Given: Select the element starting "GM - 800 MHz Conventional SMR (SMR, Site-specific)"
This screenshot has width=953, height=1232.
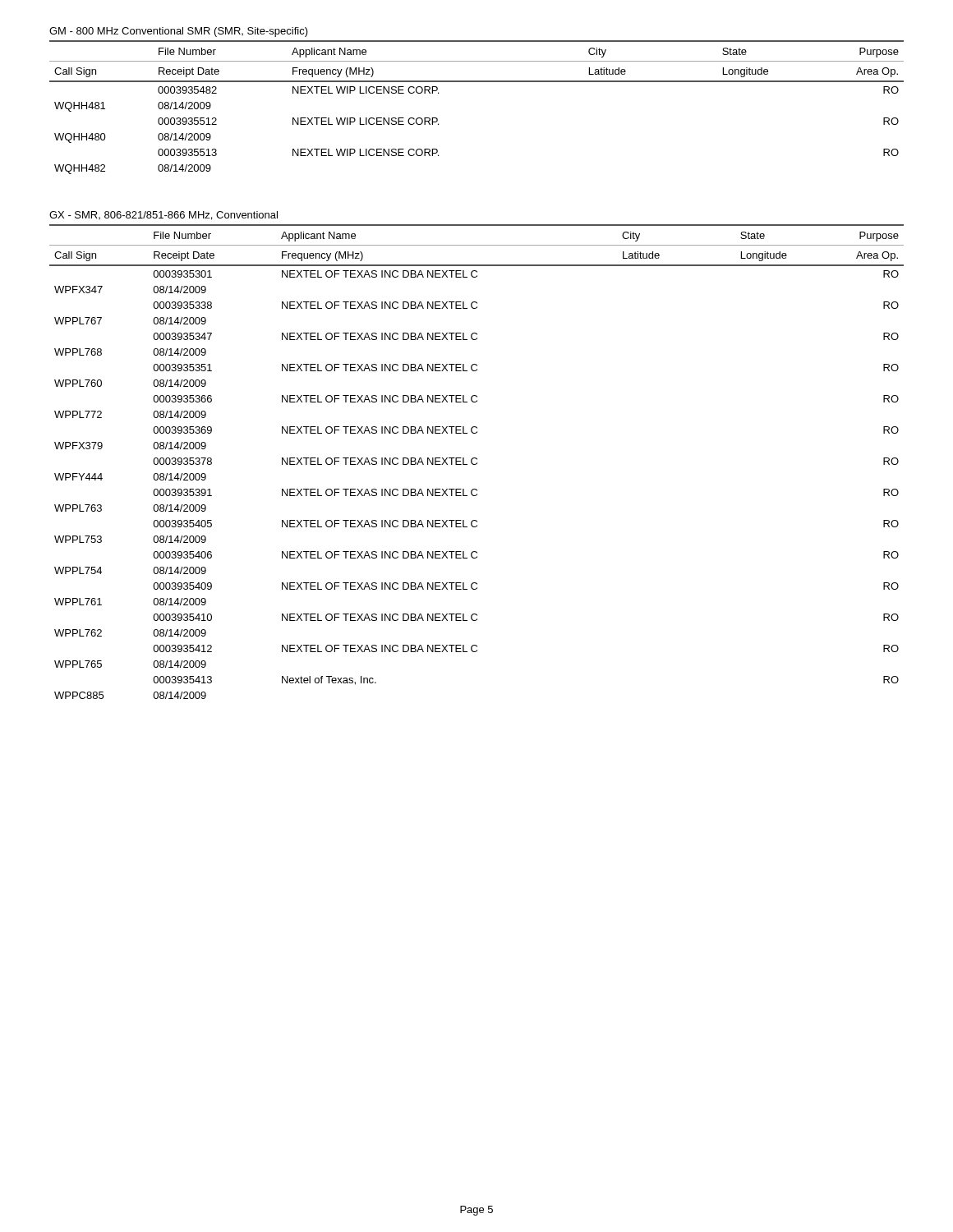Looking at the screenshot, I should pos(179,31).
